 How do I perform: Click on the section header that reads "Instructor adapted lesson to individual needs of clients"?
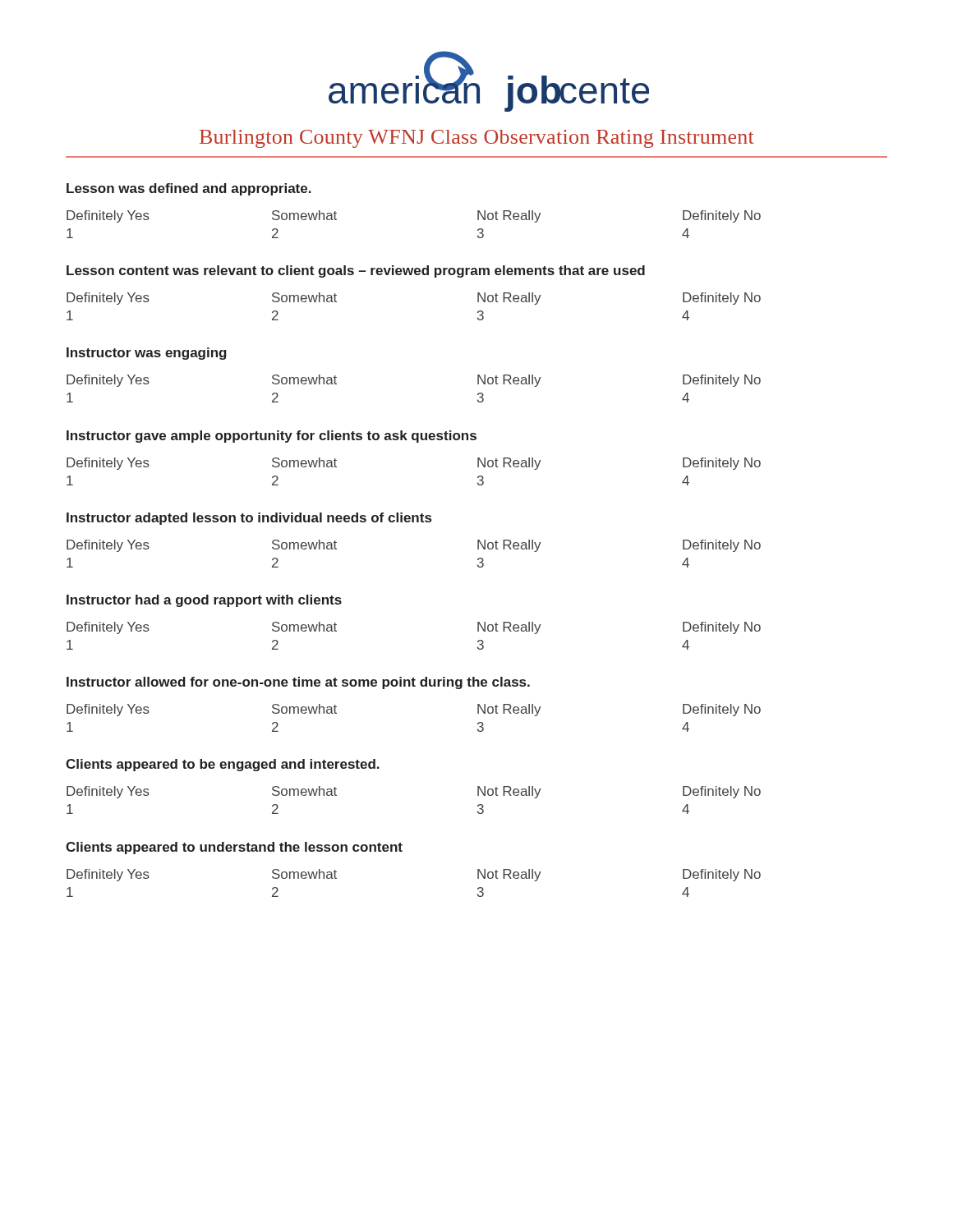[249, 518]
